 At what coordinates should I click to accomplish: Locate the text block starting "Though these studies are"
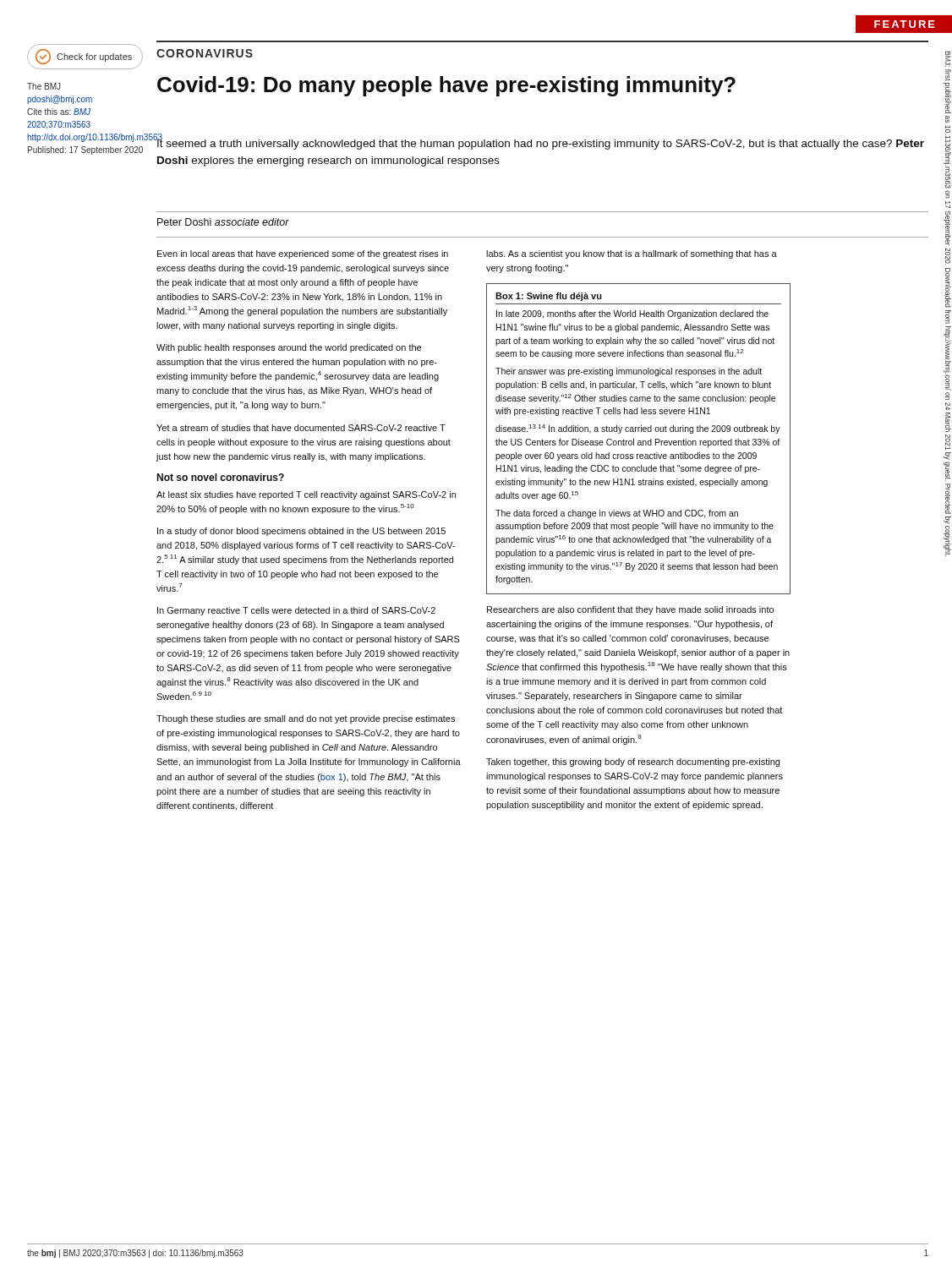point(308,762)
